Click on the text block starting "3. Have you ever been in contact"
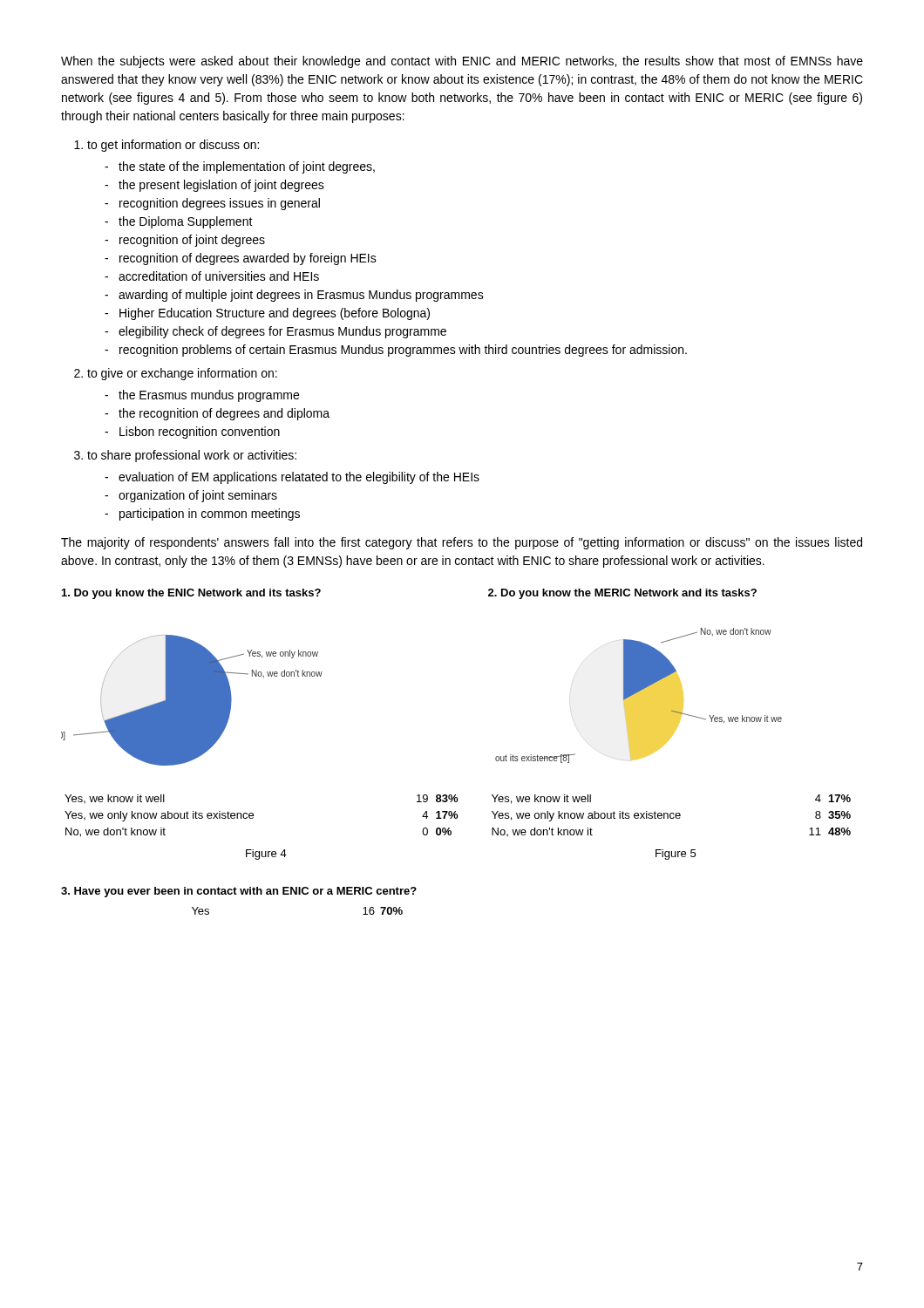Image resolution: width=924 pixels, height=1308 pixels. pyautogui.click(x=239, y=891)
